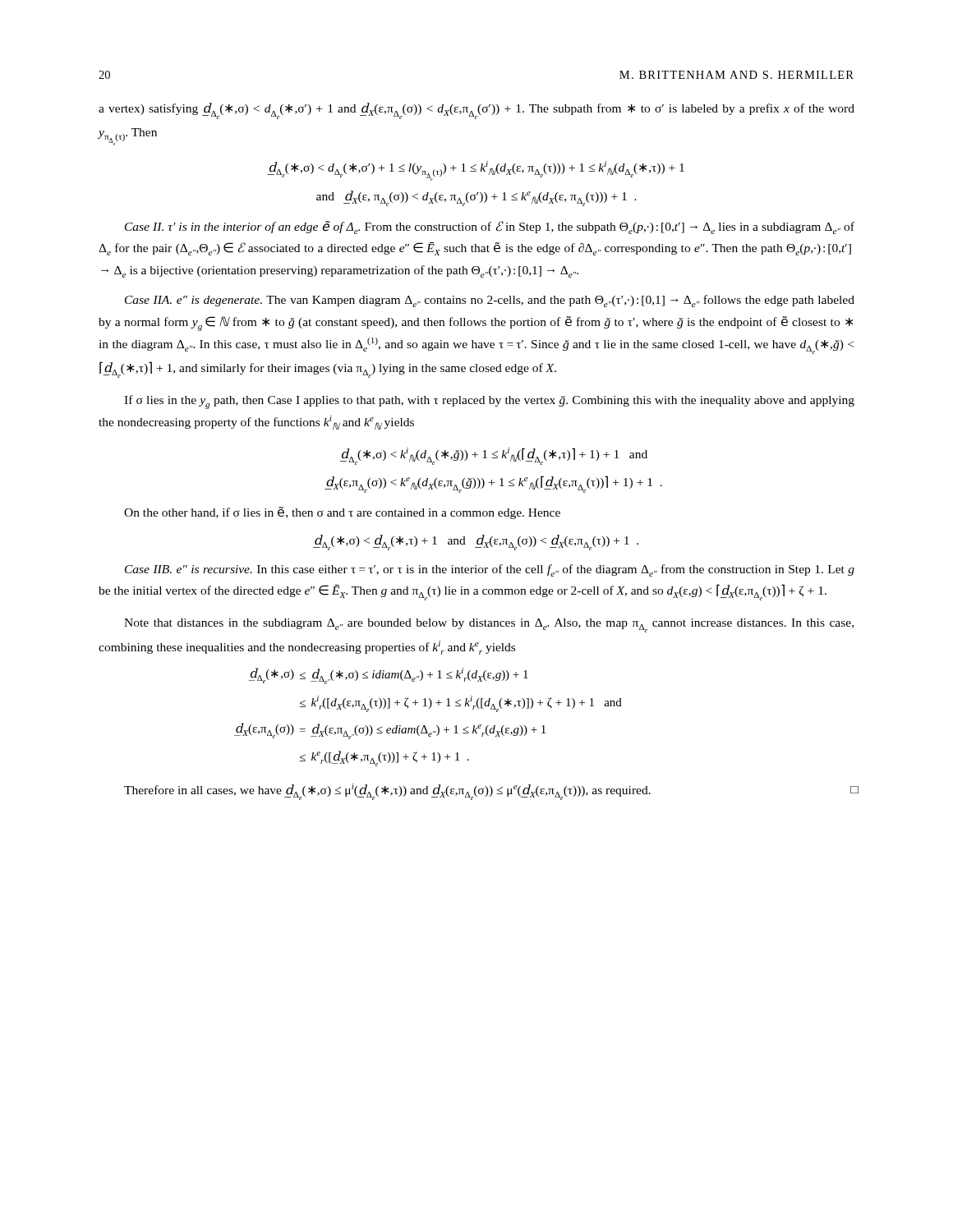953x1232 pixels.
Task: Find the block starting "On the other hand, if σ lies in"
Action: [x=476, y=513]
